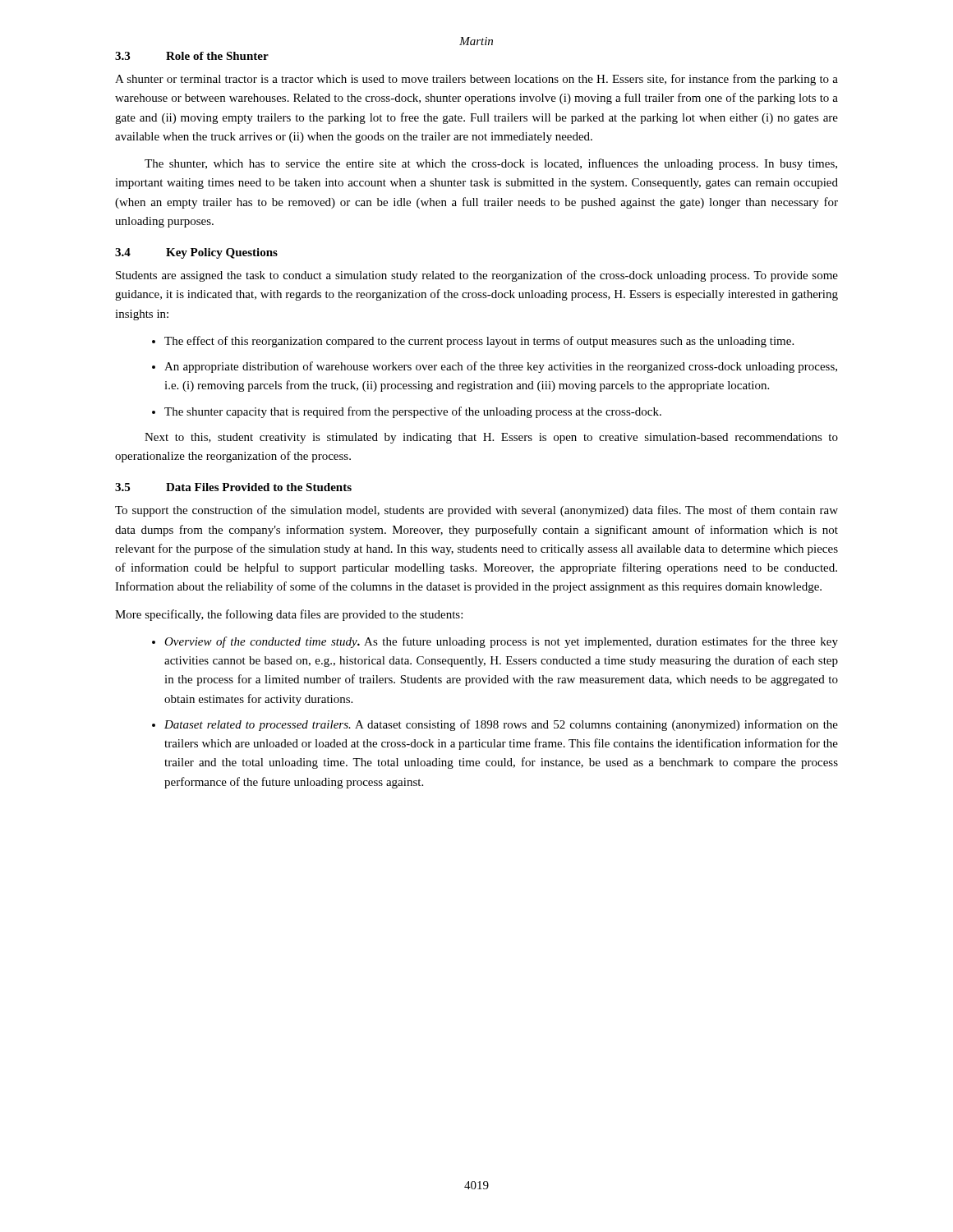Find the block starting "A shunter or terminal"
Image resolution: width=953 pixels, height=1232 pixels.
[x=476, y=108]
